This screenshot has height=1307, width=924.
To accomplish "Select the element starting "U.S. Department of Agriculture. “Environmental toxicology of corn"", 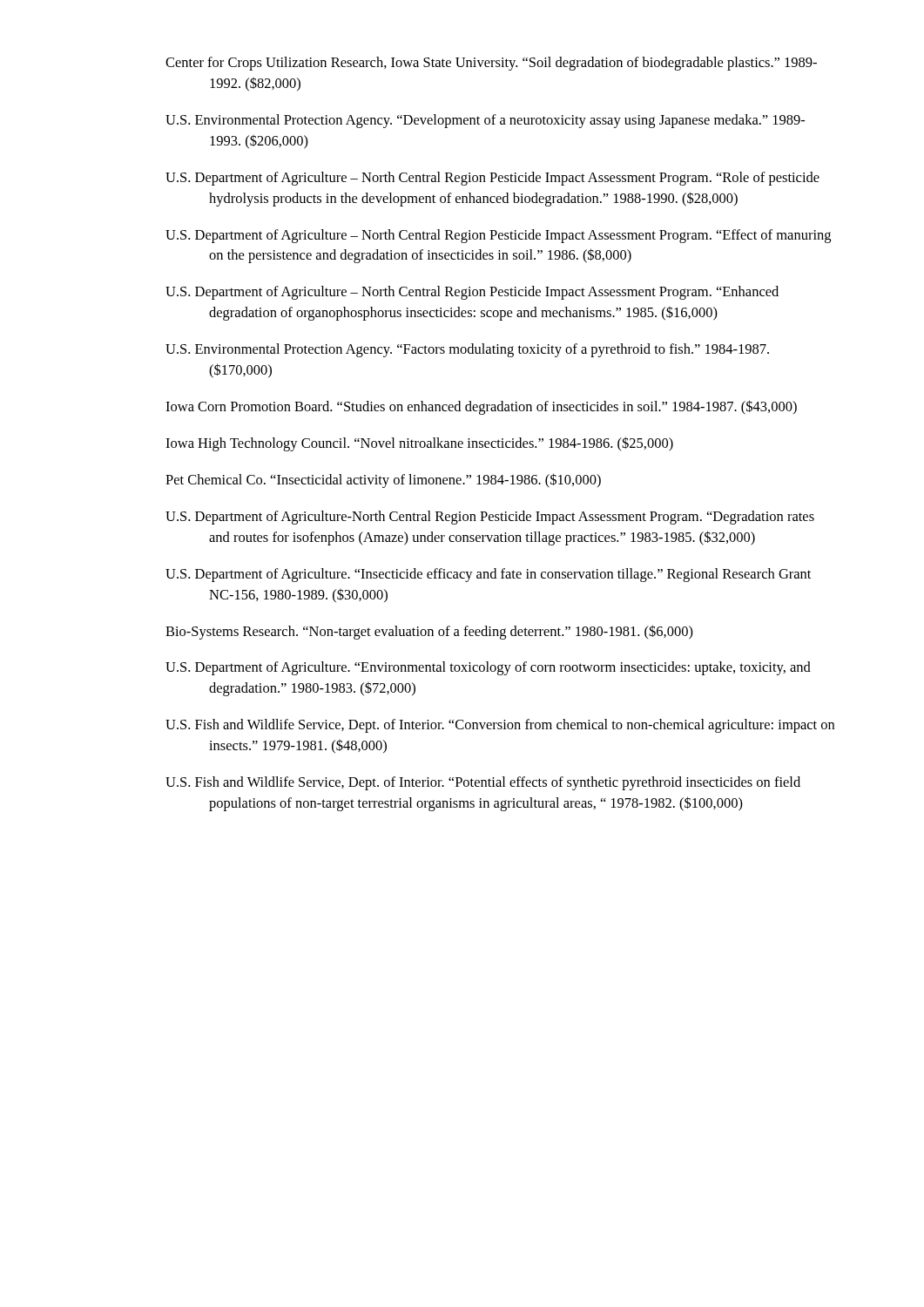I will [x=488, y=678].
